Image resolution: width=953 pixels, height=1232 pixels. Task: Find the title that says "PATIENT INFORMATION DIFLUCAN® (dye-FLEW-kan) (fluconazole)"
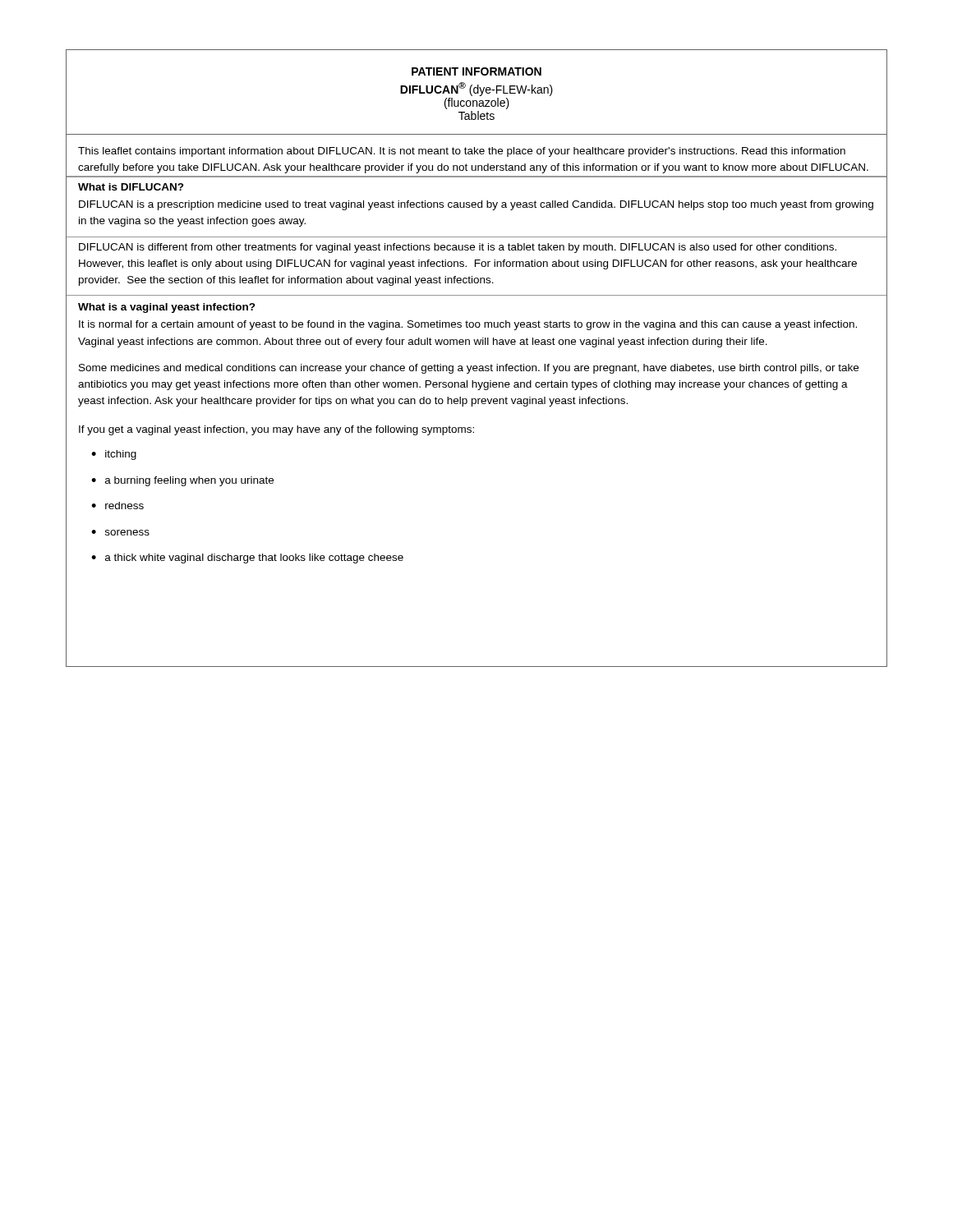(476, 94)
